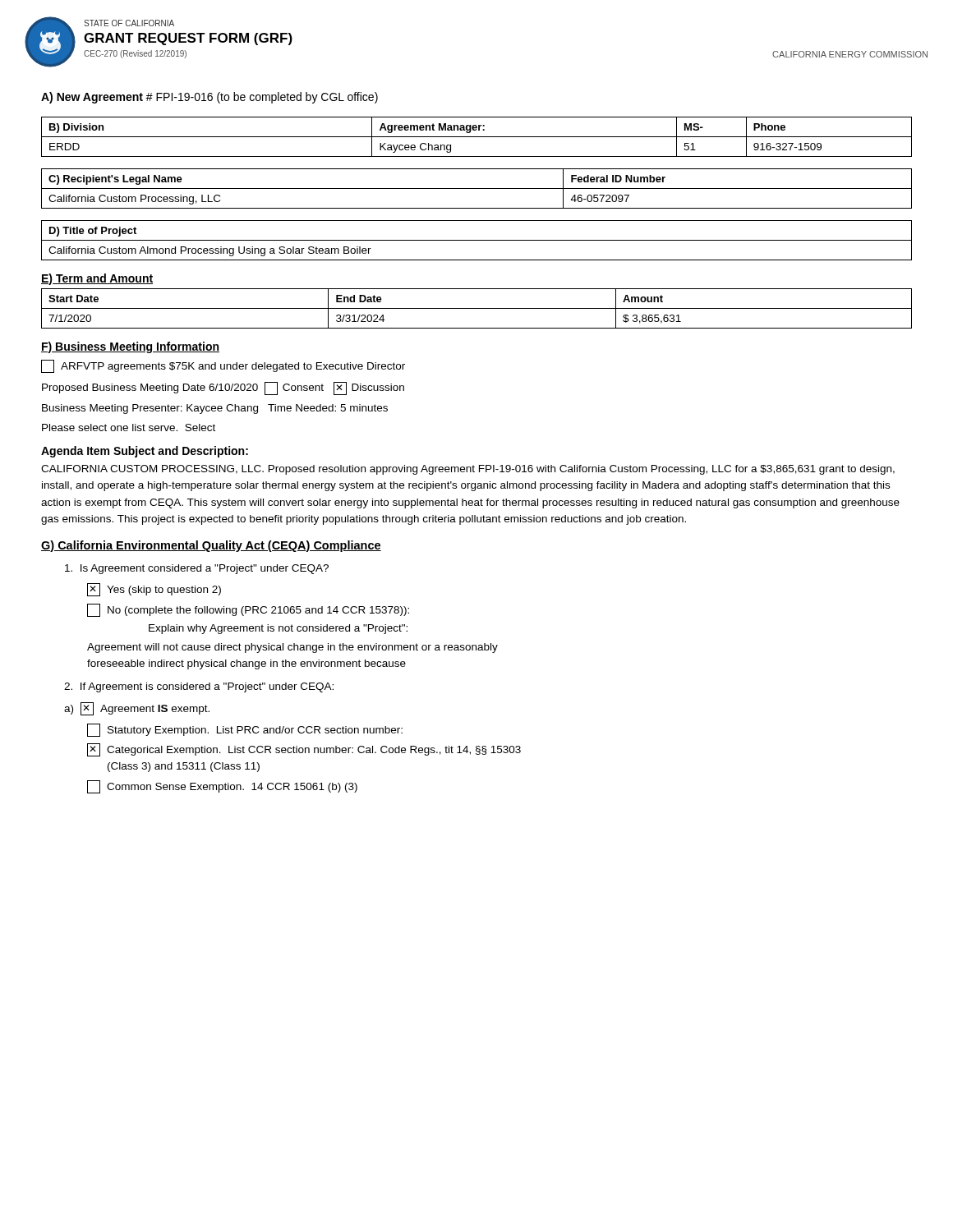Select the element starting "No (complete the following (PRC"
The image size is (953, 1232).
coord(249,610)
